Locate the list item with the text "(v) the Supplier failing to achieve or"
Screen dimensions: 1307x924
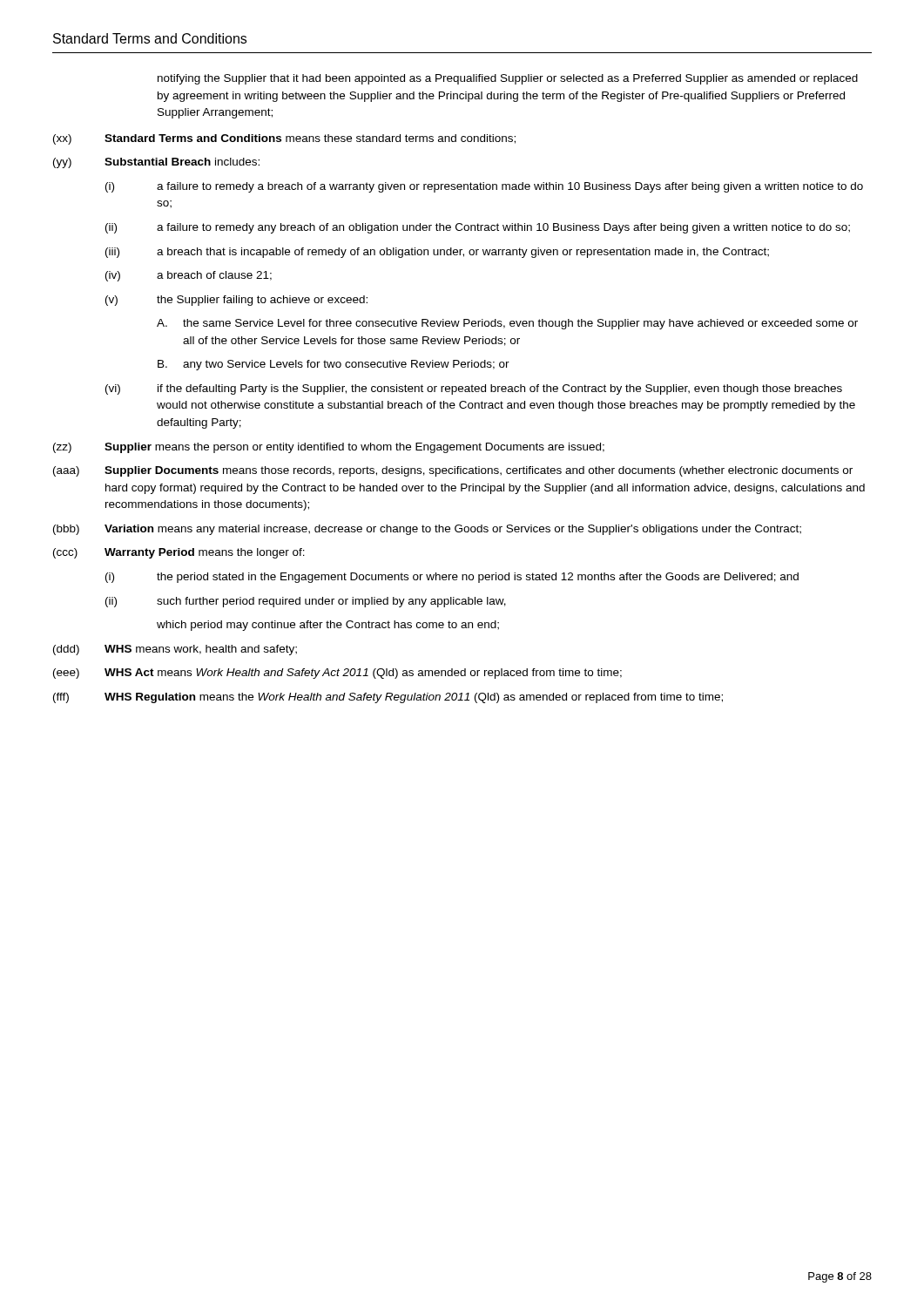[x=236, y=301]
